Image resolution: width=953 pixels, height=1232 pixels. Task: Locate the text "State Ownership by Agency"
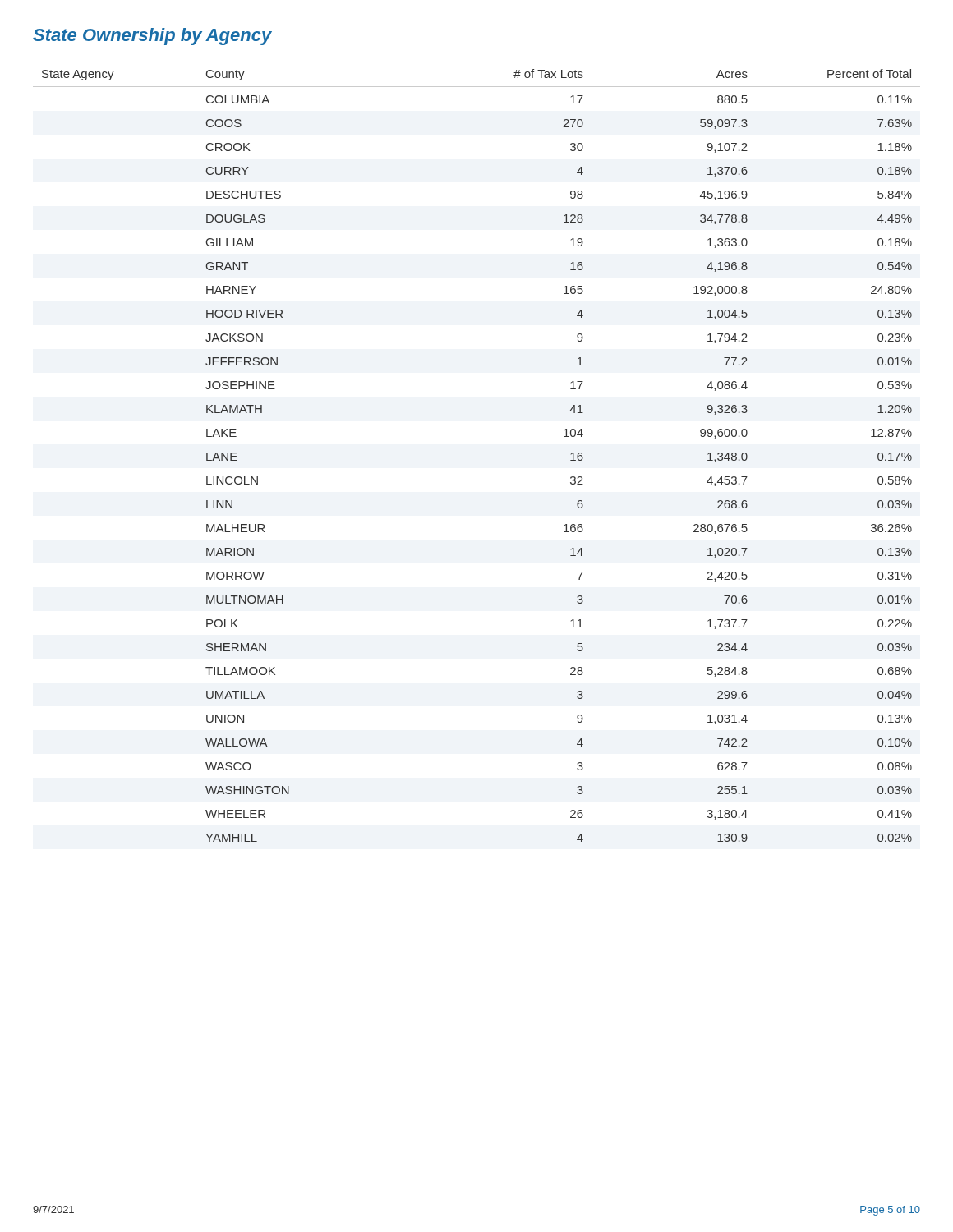click(152, 35)
